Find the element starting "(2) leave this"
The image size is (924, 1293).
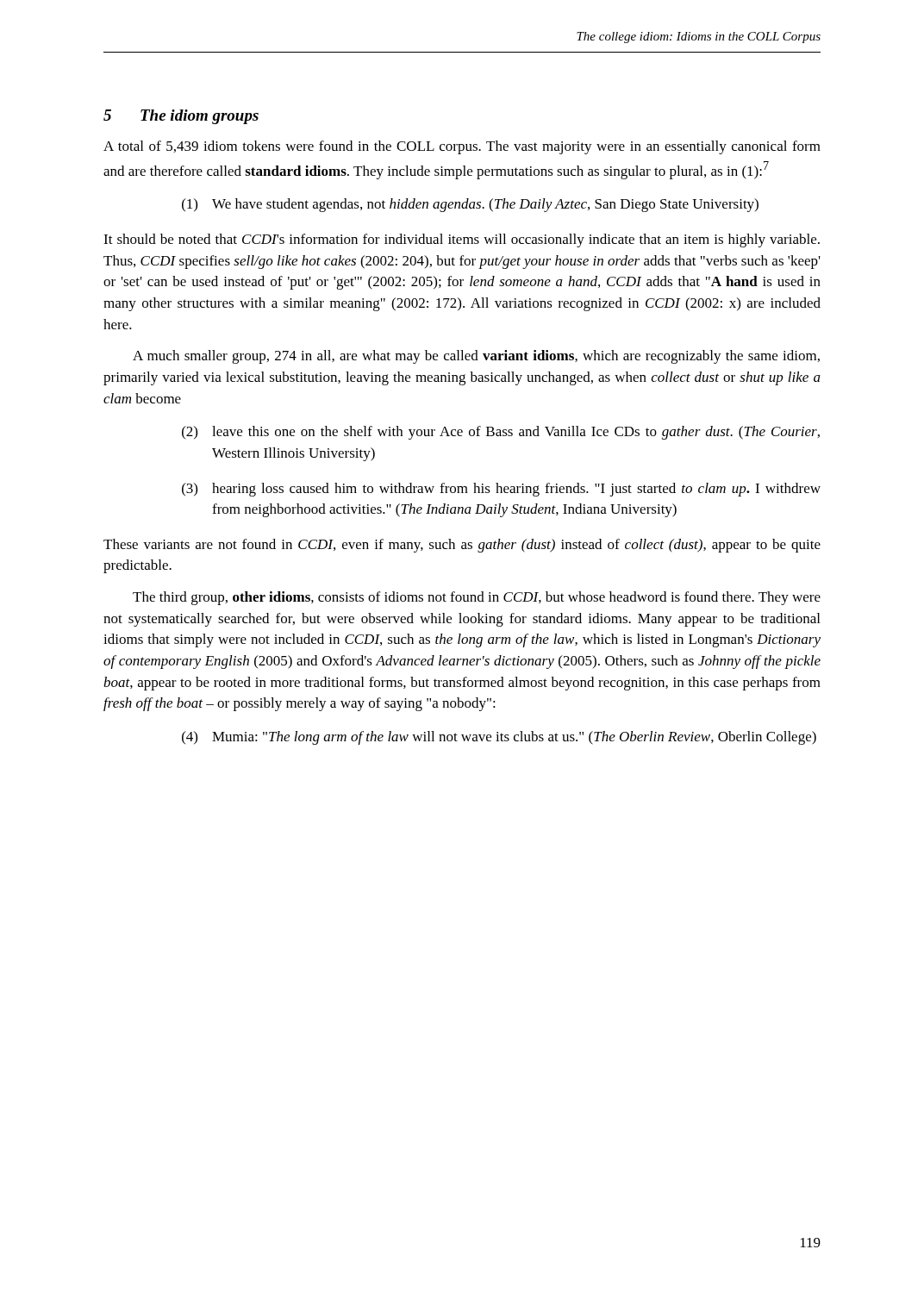(x=488, y=443)
